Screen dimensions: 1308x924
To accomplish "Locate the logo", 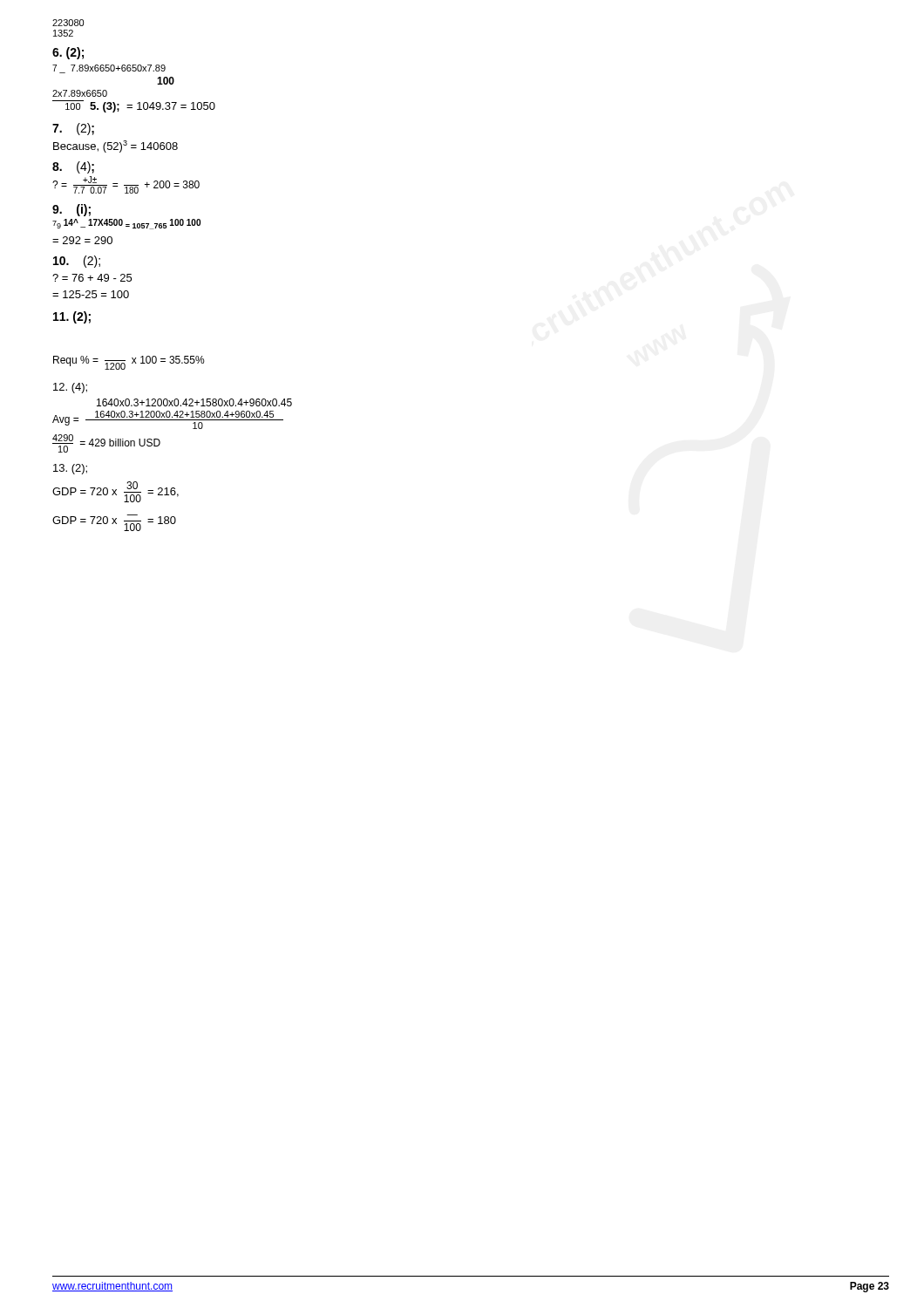I will coord(715,392).
